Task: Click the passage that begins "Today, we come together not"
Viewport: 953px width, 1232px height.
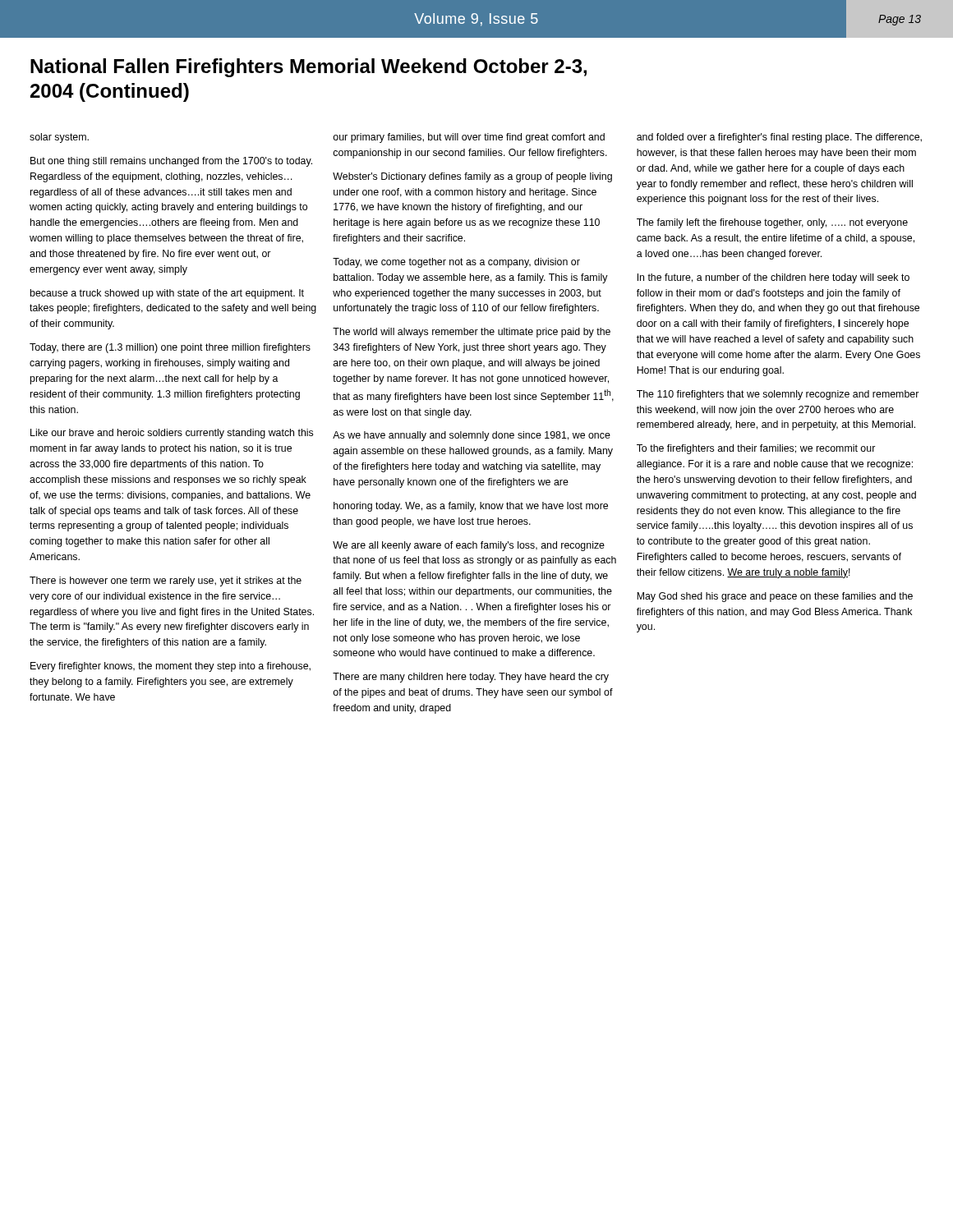Action: point(470,285)
